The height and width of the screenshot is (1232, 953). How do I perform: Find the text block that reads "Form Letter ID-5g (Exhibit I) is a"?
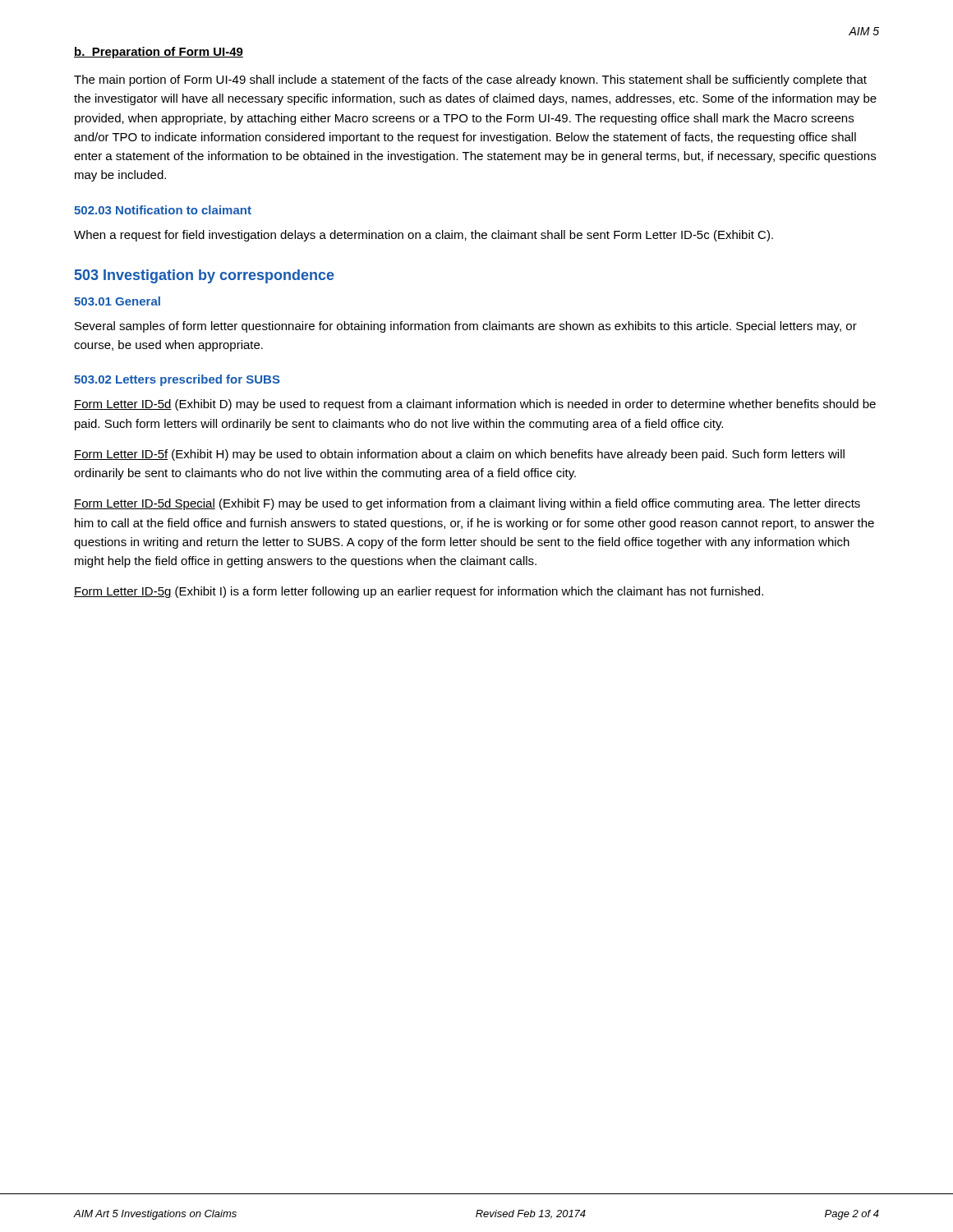coord(476,591)
